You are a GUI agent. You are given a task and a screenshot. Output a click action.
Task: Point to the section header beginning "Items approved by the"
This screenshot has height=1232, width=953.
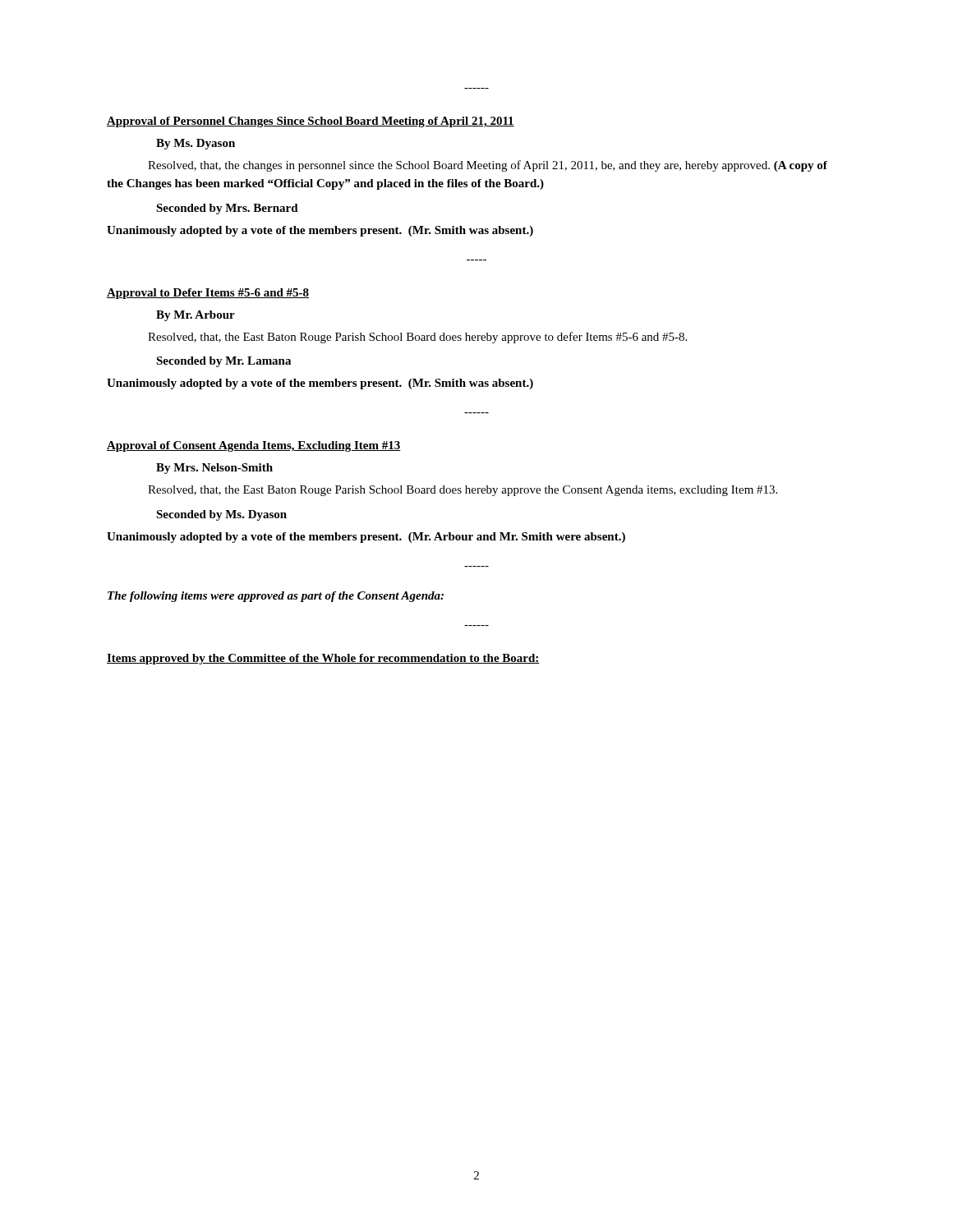[323, 658]
